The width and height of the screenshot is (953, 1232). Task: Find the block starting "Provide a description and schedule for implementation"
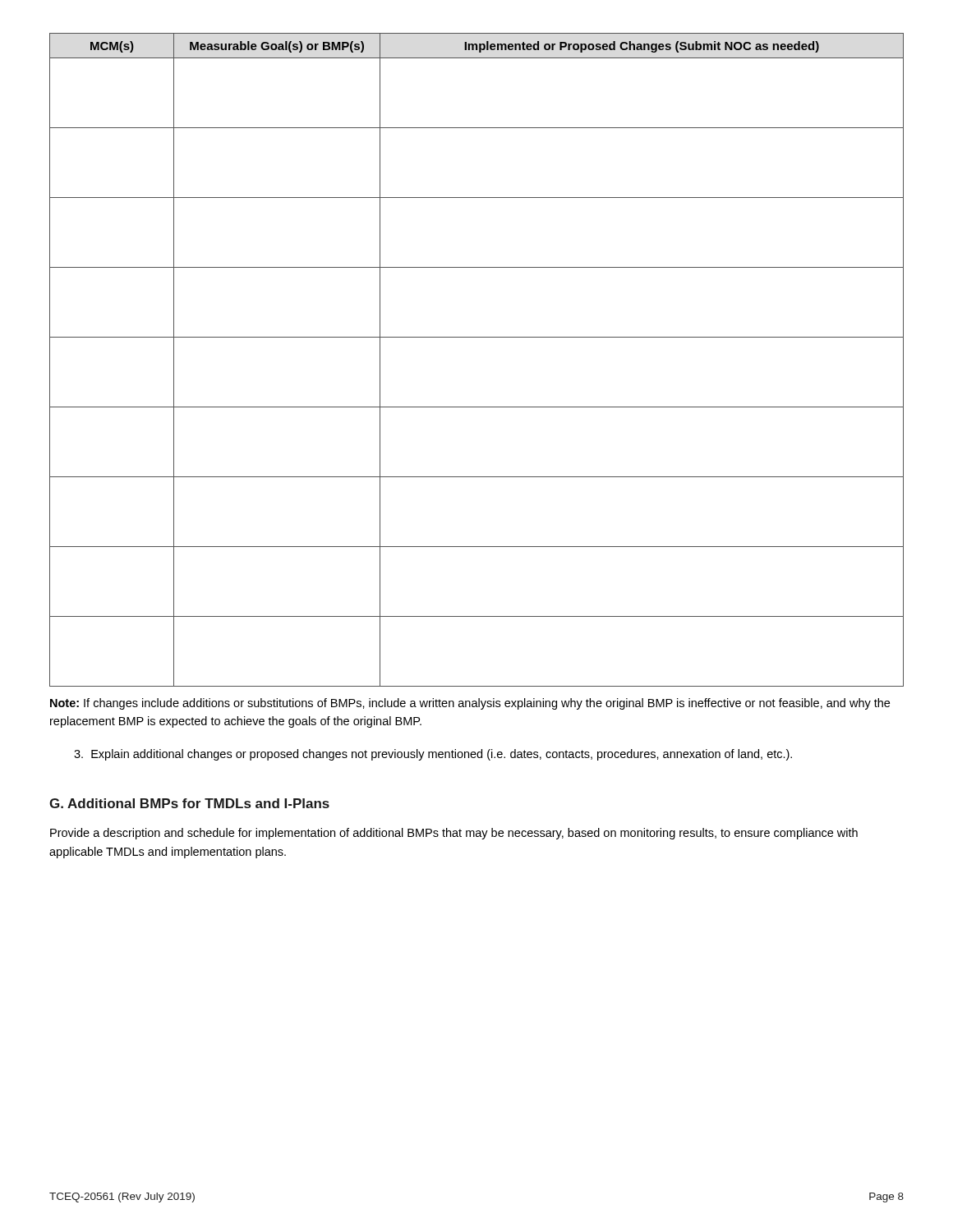click(454, 842)
